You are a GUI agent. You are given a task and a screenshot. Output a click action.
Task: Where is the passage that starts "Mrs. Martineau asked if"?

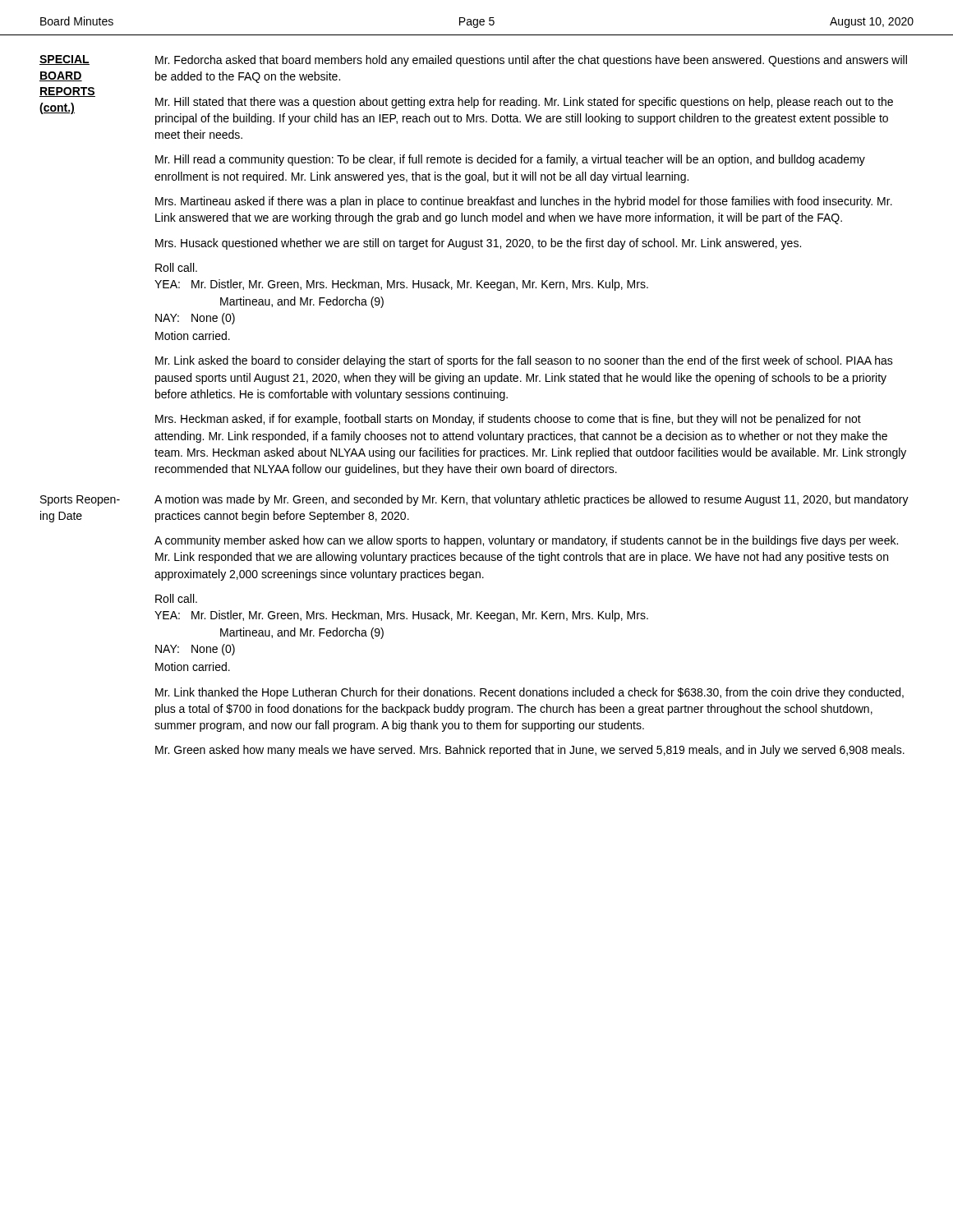[524, 210]
